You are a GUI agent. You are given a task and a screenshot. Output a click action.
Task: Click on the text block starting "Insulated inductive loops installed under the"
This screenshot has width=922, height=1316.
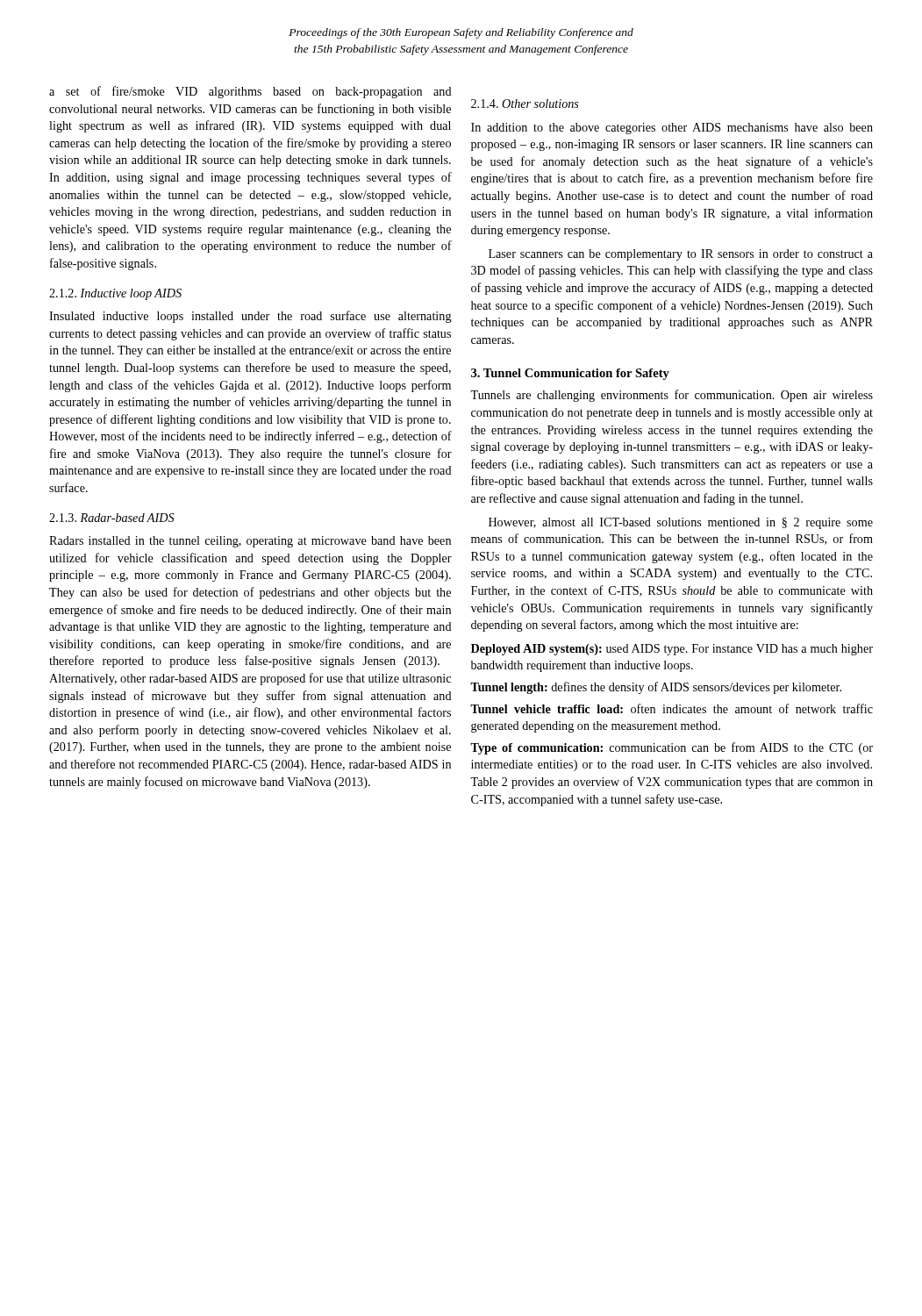tap(250, 403)
